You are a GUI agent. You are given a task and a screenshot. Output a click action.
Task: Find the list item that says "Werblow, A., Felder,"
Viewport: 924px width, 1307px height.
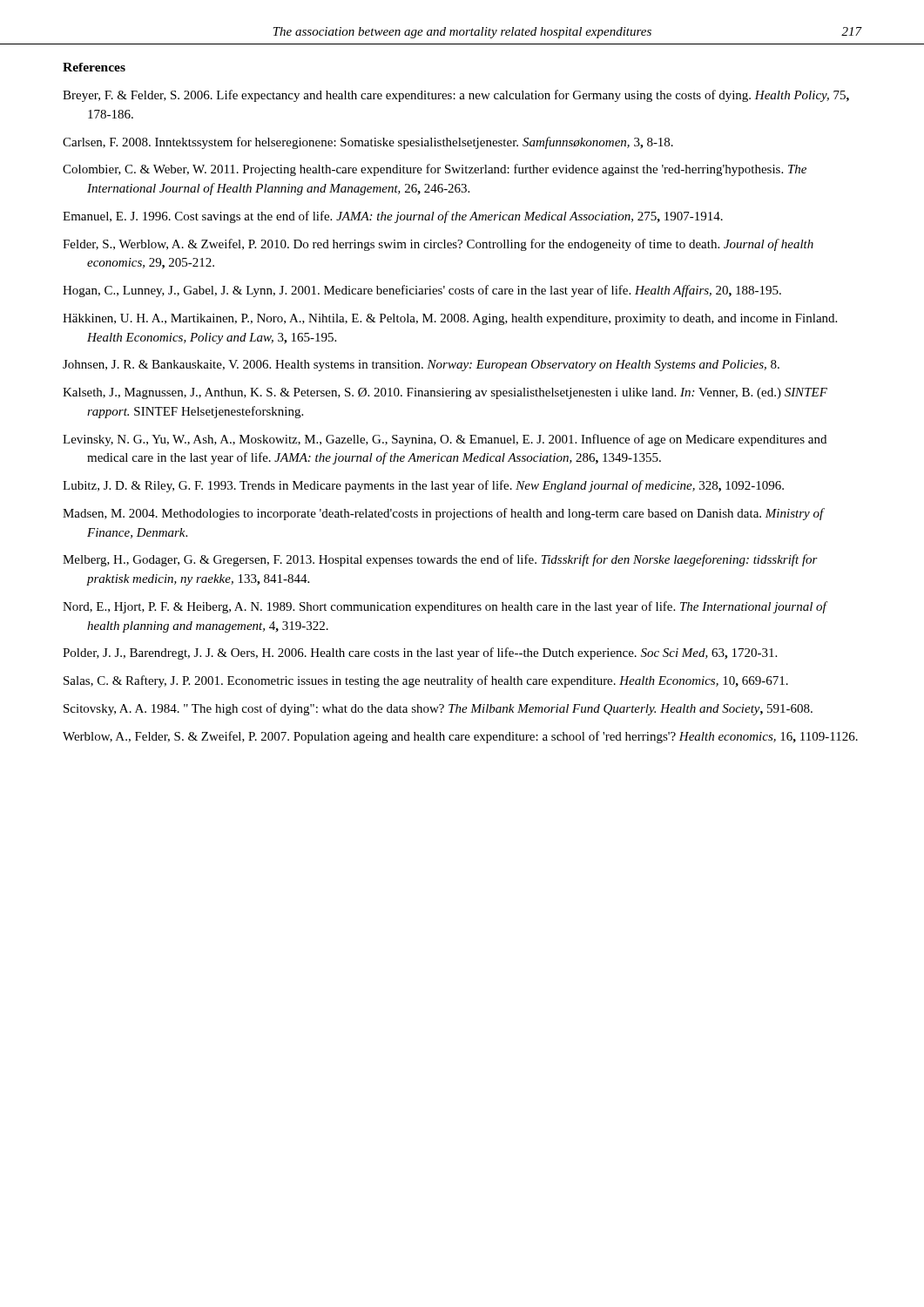coord(462,737)
